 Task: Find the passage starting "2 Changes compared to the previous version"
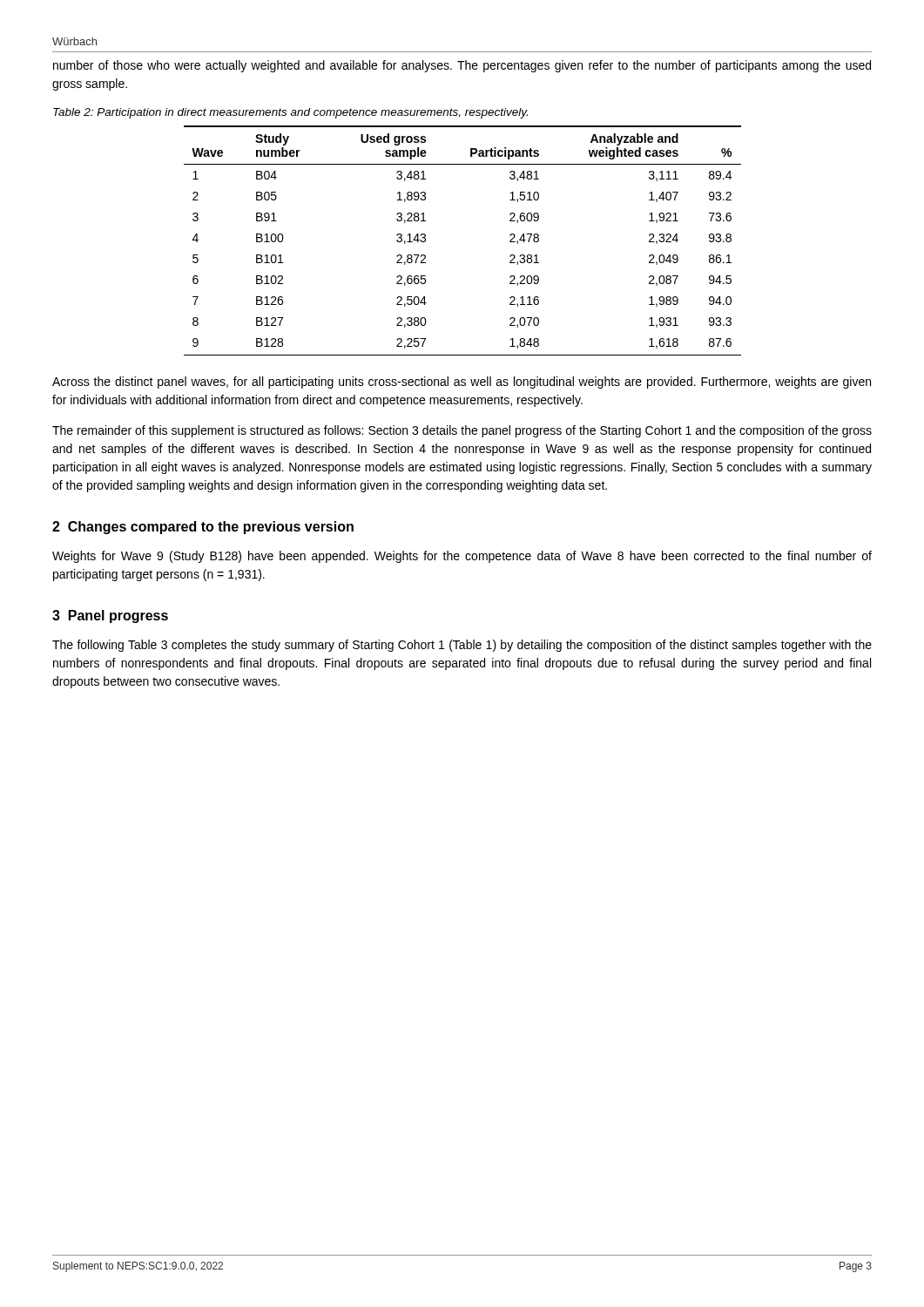click(203, 527)
